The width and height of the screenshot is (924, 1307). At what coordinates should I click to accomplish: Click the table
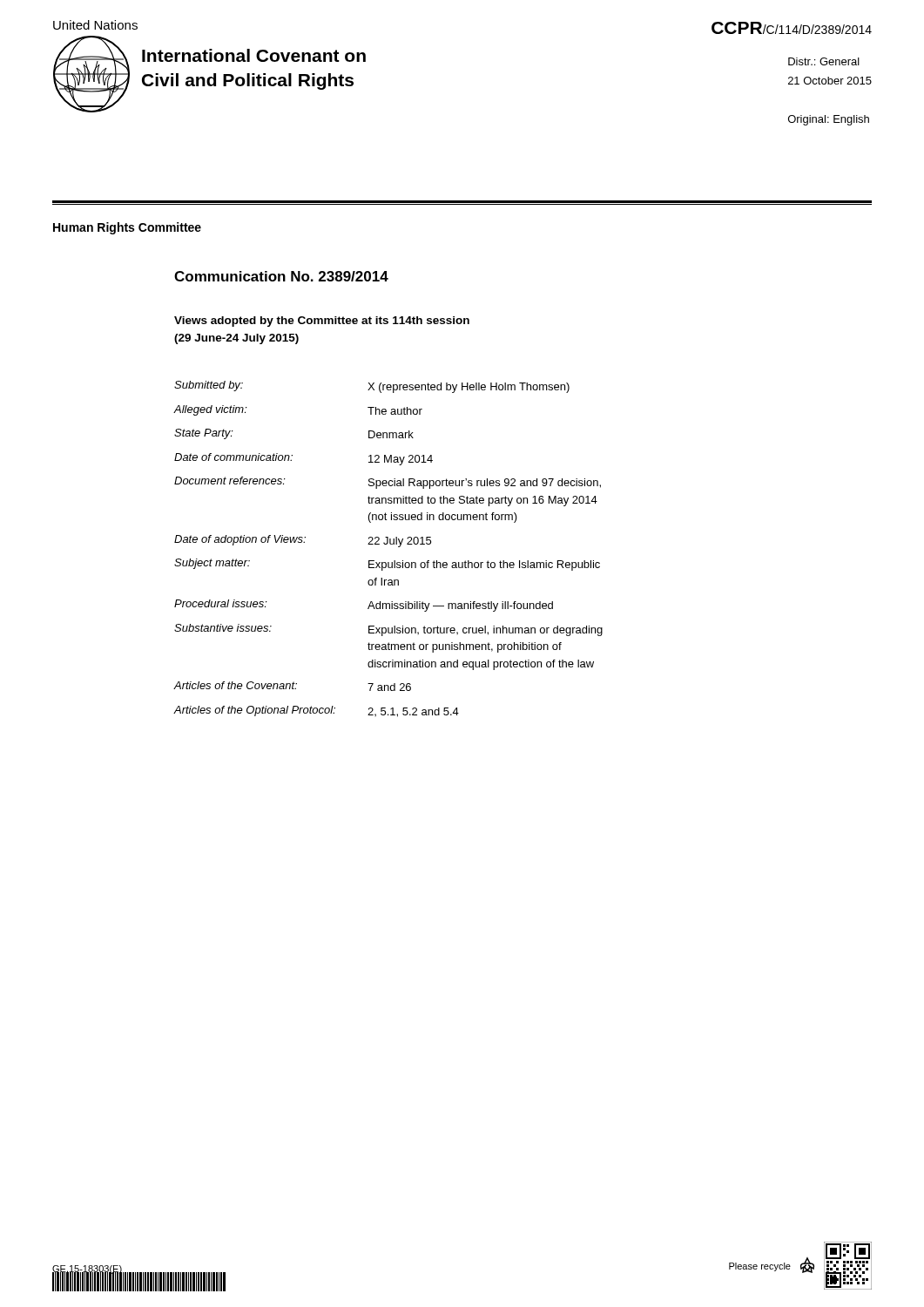pos(523,549)
